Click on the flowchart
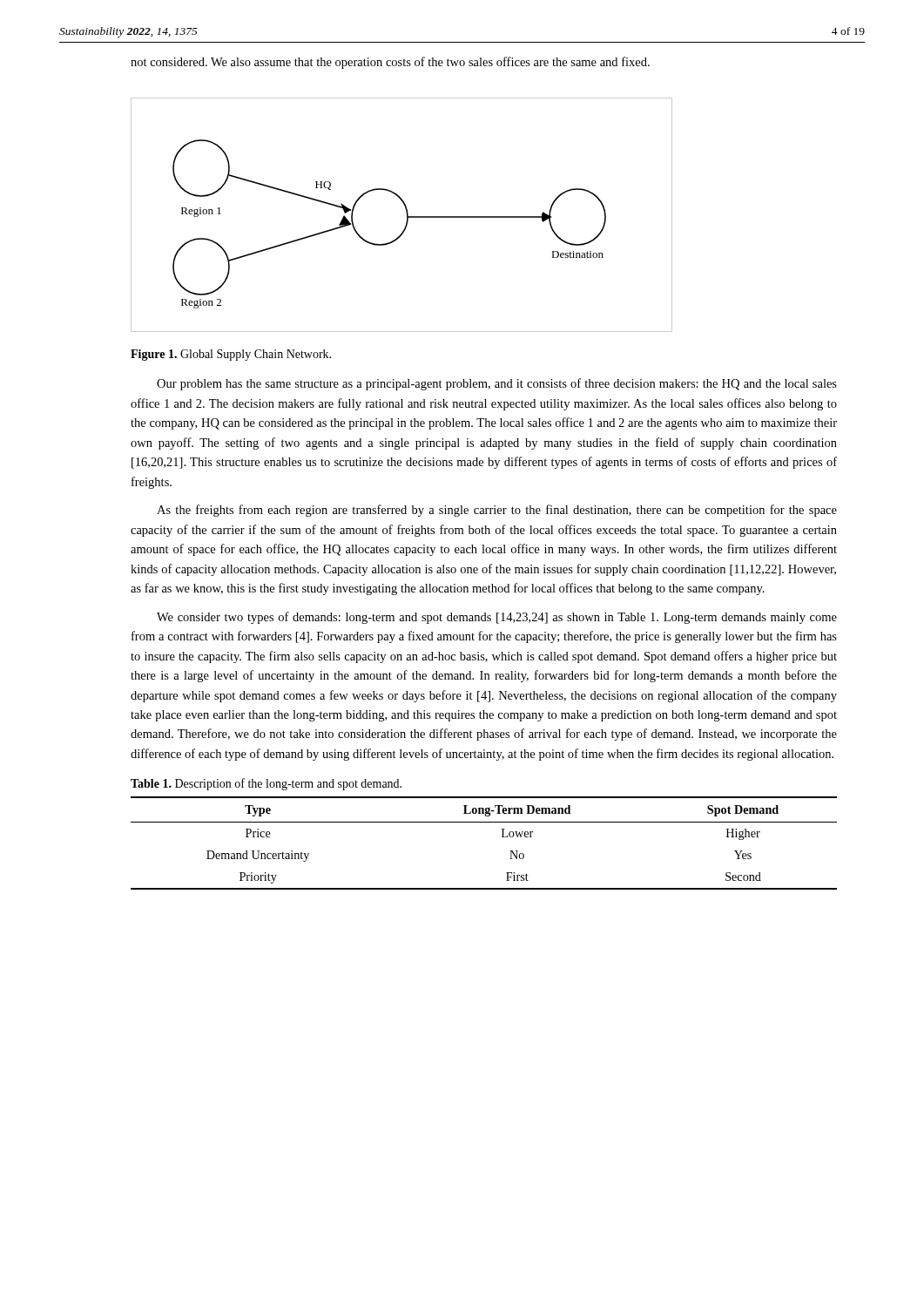924x1307 pixels. (484, 213)
